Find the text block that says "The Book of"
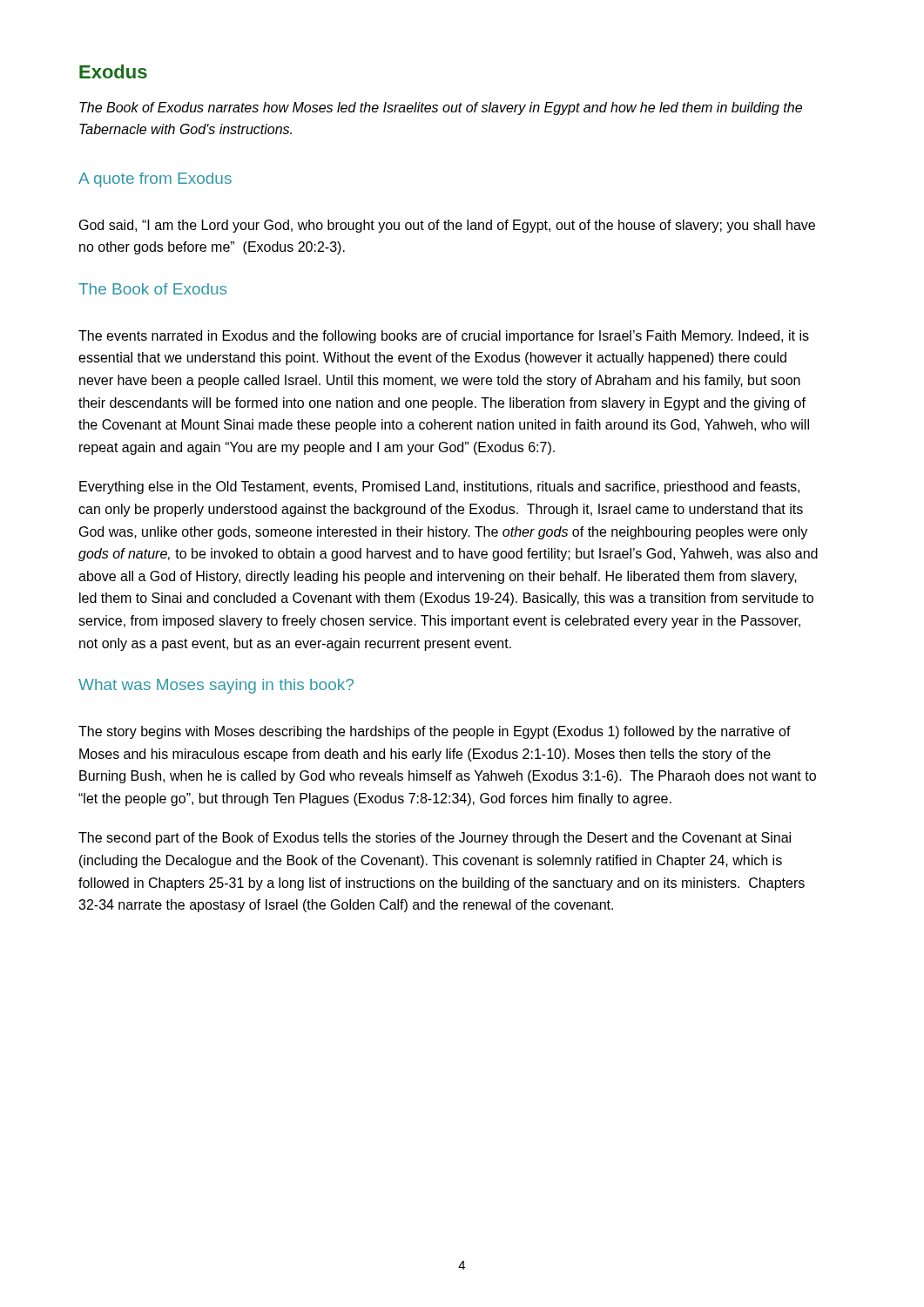 [x=449, y=119]
